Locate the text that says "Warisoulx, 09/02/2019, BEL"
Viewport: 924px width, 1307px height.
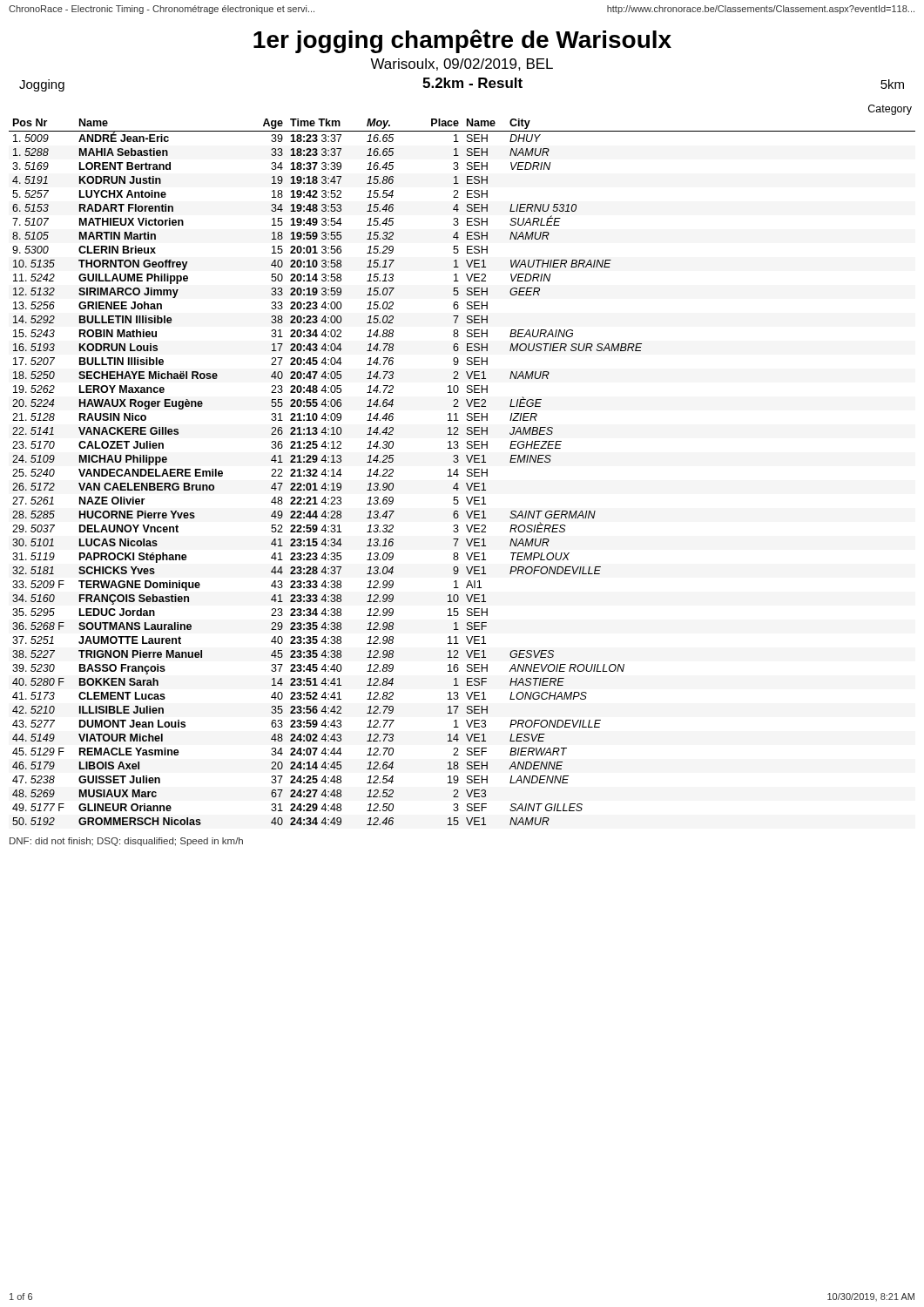point(462,64)
